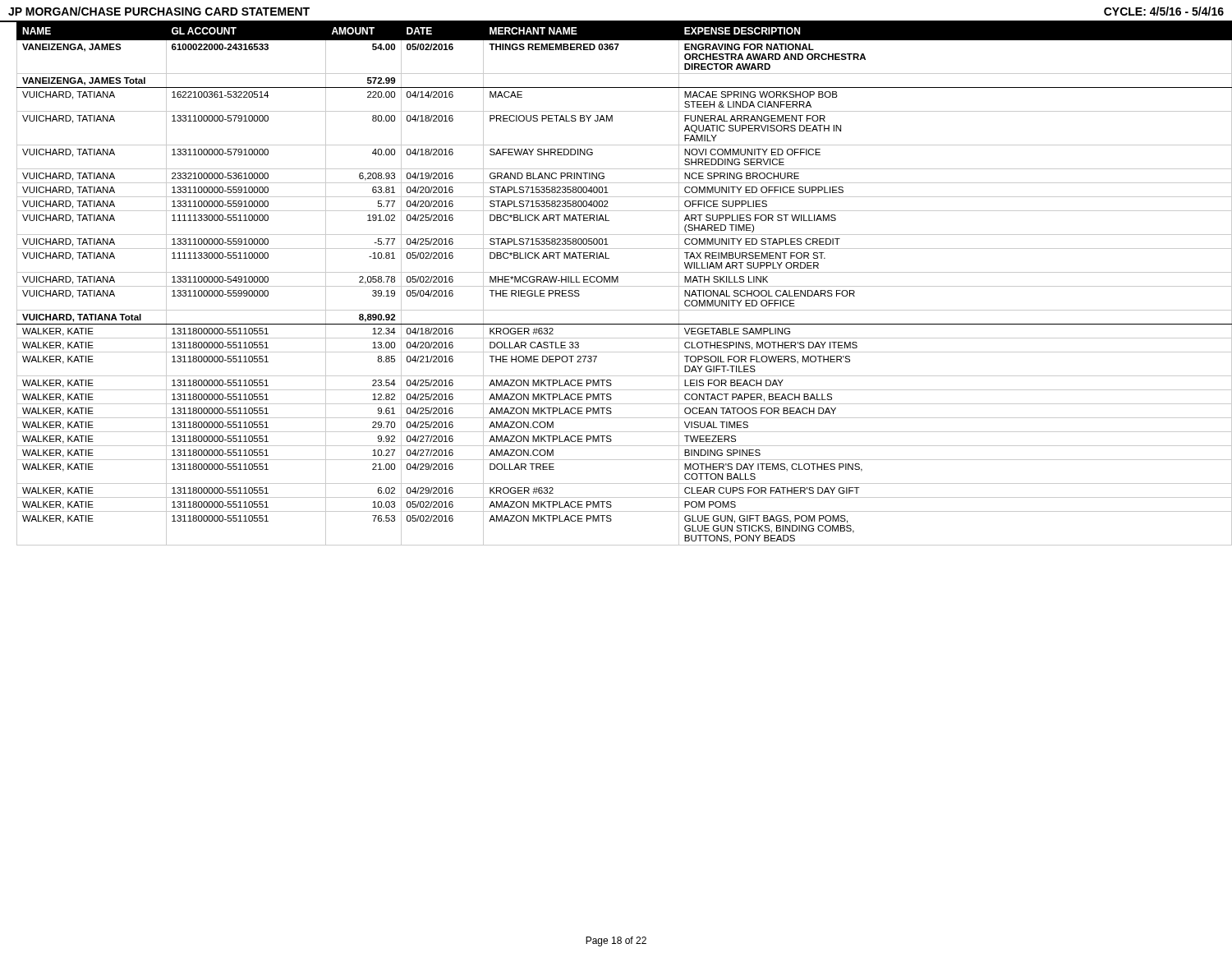Select the table that reads "NCE SPRING BROCHURE"
1232x953 pixels.
coord(616,284)
